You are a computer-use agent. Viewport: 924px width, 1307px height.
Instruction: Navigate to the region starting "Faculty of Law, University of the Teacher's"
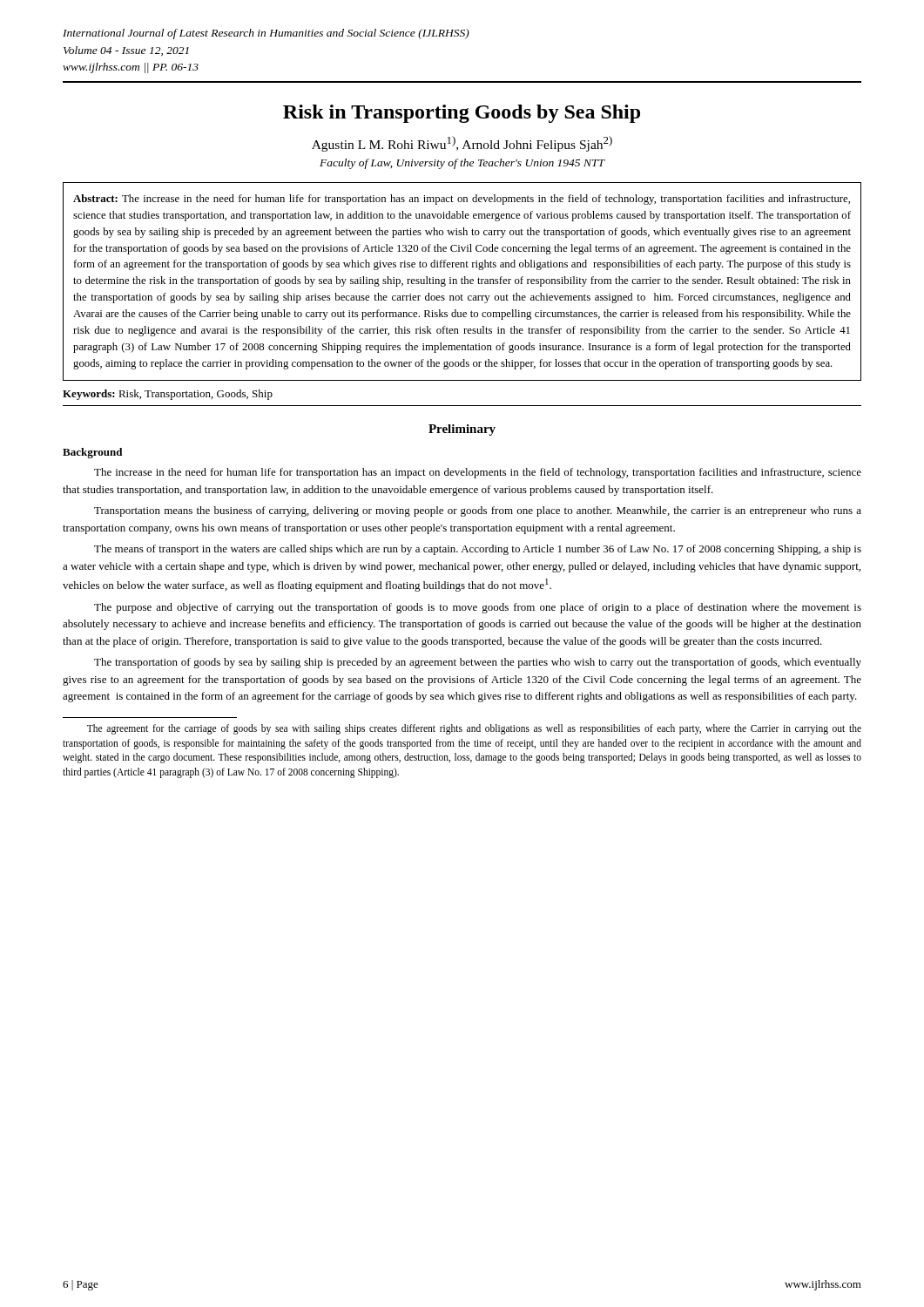tap(462, 163)
